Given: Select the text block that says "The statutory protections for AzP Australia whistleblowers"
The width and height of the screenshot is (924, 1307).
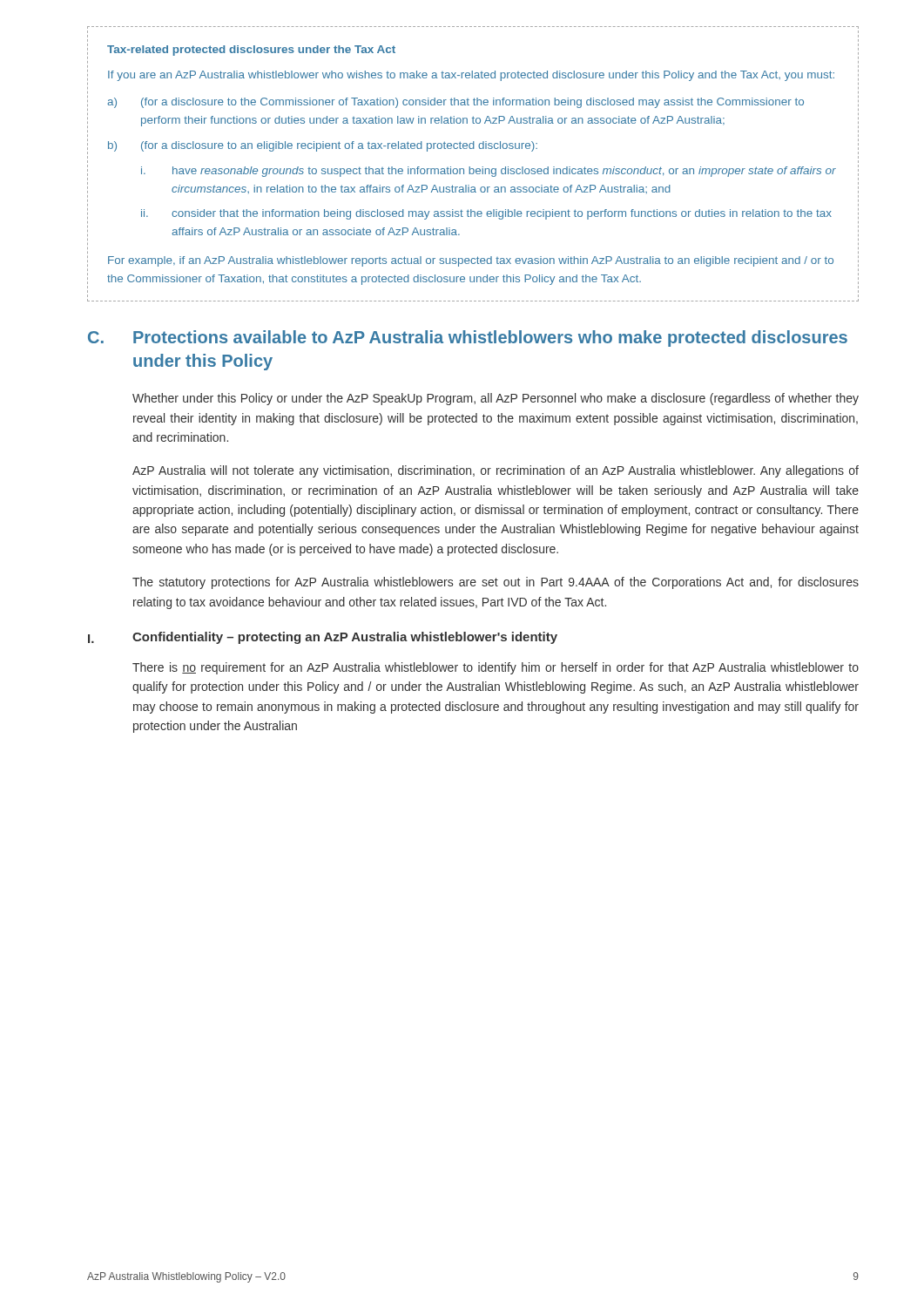Looking at the screenshot, I should click(496, 592).
